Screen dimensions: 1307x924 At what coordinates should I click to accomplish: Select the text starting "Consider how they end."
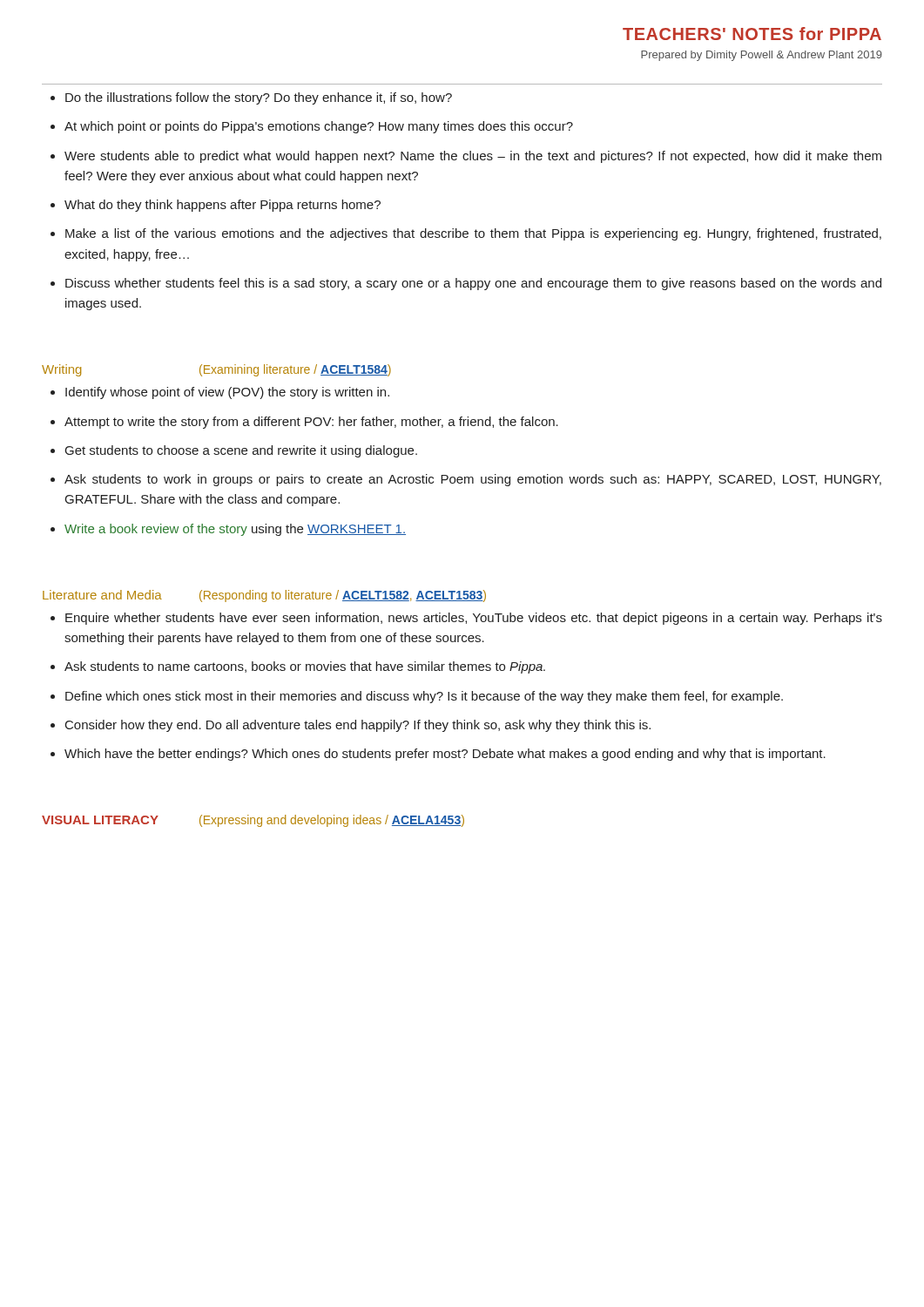[358, 724]
